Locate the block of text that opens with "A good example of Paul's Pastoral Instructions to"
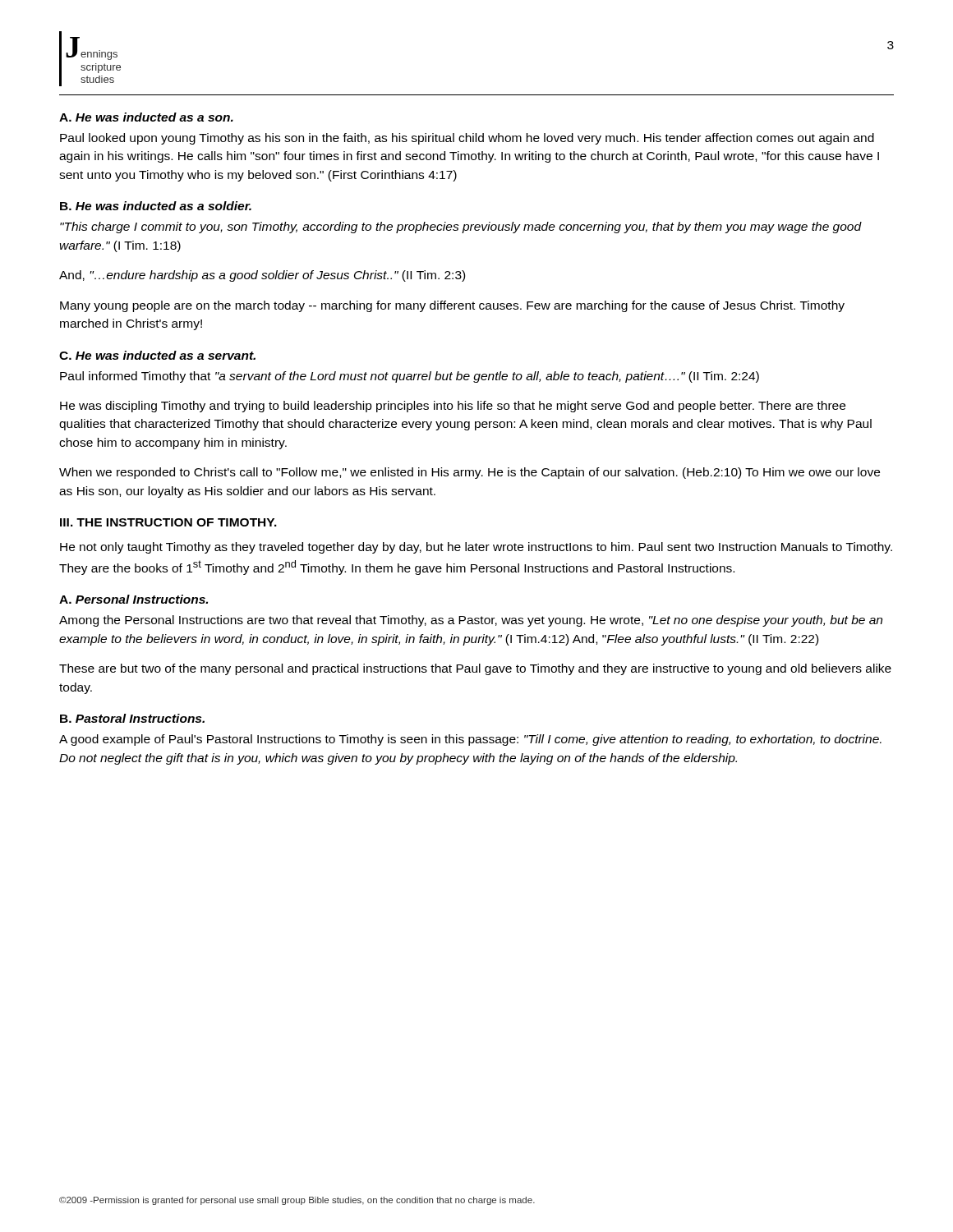Viewport: 953px width, 1232px height. coord(476,749)
